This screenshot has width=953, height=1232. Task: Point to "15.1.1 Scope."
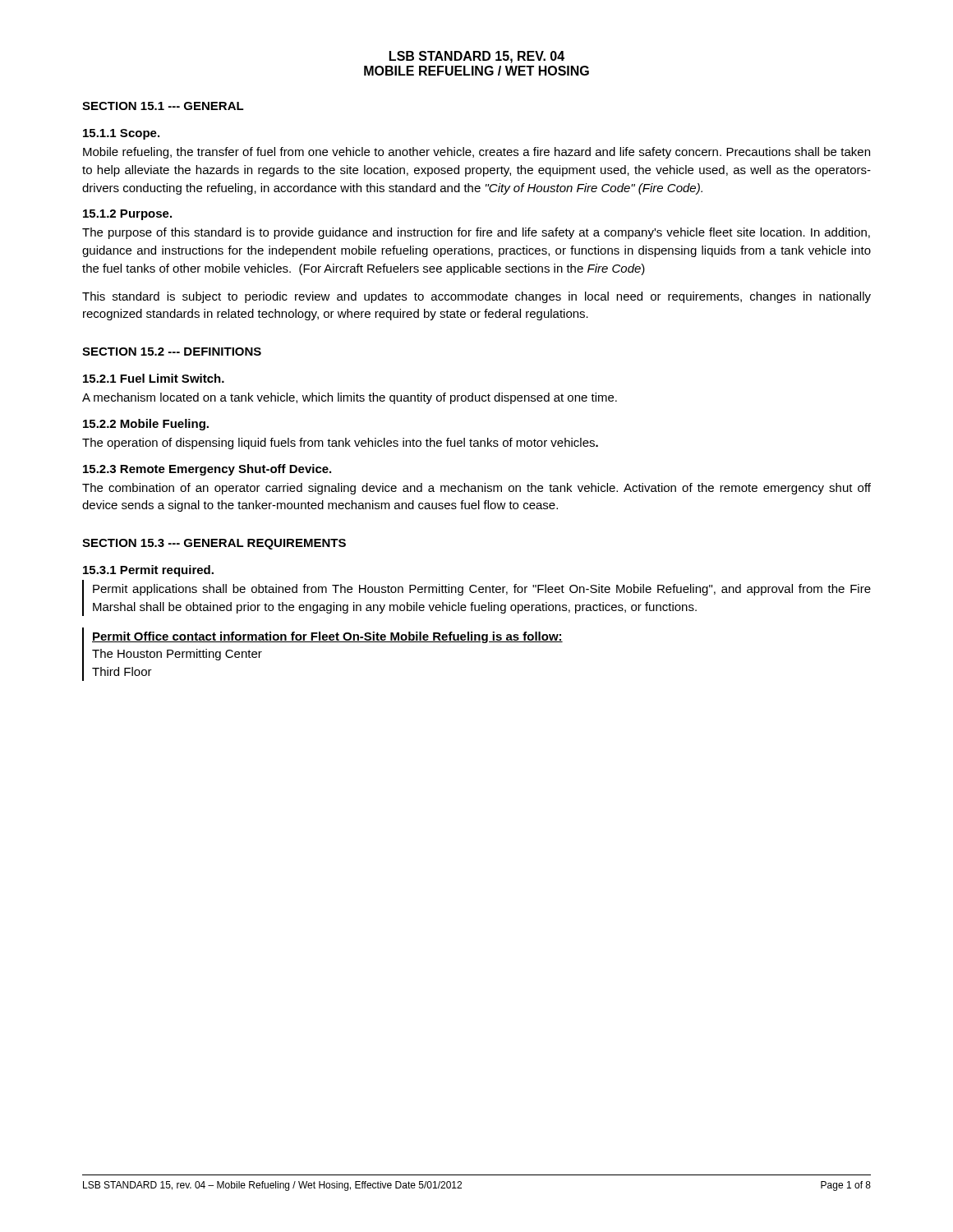click(x=121, y=133)
